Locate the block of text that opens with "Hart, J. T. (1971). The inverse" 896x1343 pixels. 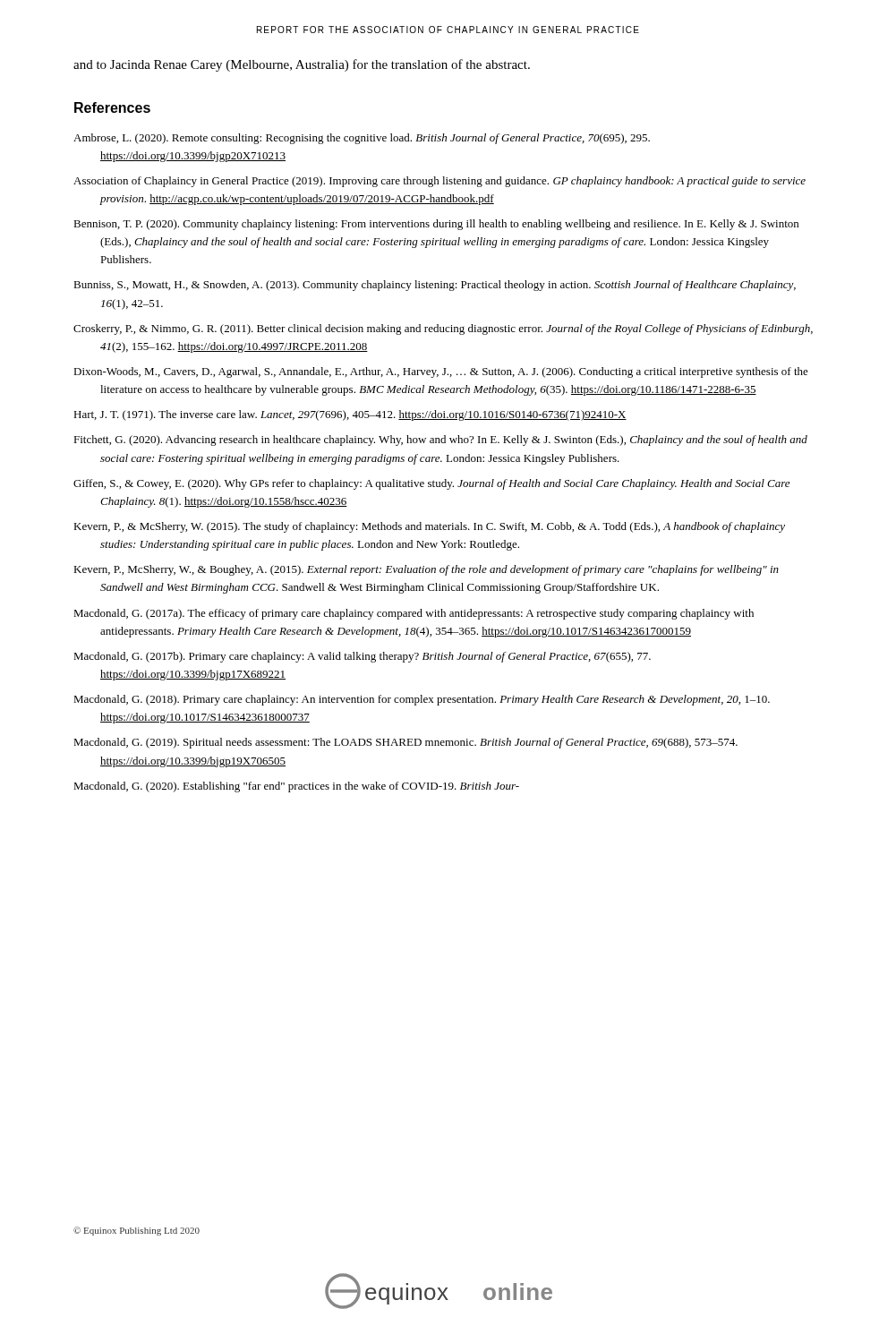(x=350, y=414)
